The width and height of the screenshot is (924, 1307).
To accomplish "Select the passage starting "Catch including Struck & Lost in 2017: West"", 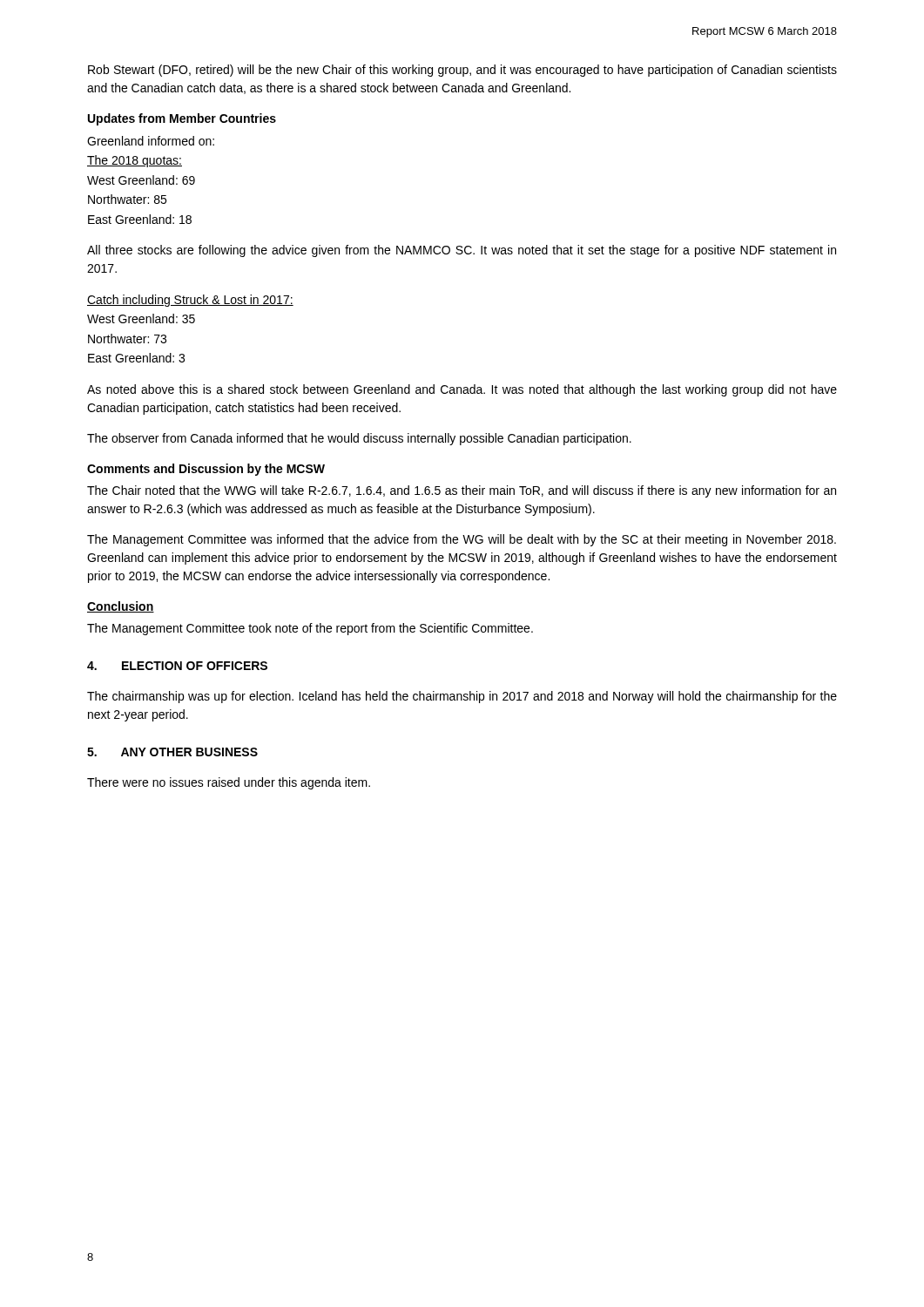I will point(190,301).
